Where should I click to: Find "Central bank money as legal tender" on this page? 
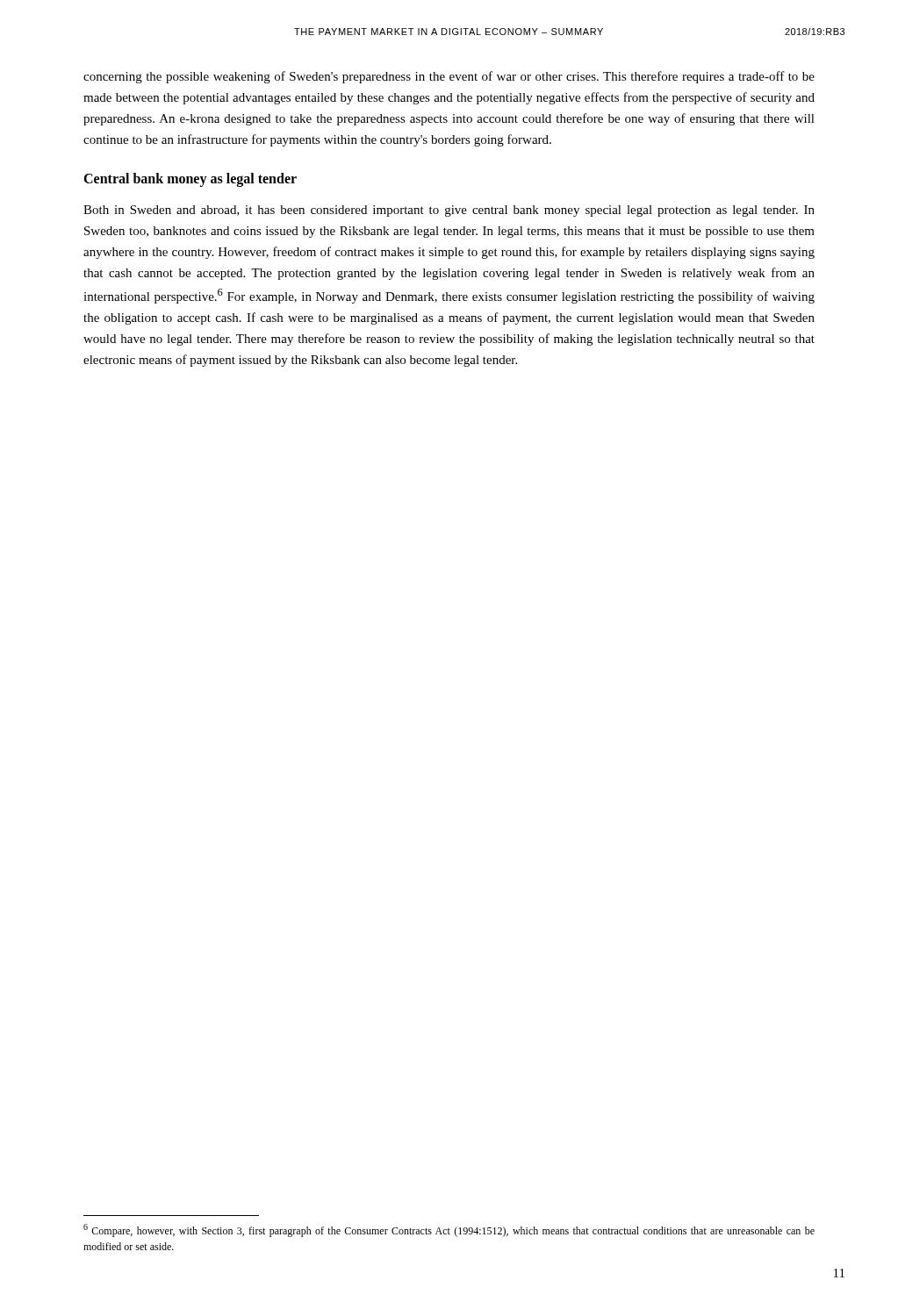point(190,179)
